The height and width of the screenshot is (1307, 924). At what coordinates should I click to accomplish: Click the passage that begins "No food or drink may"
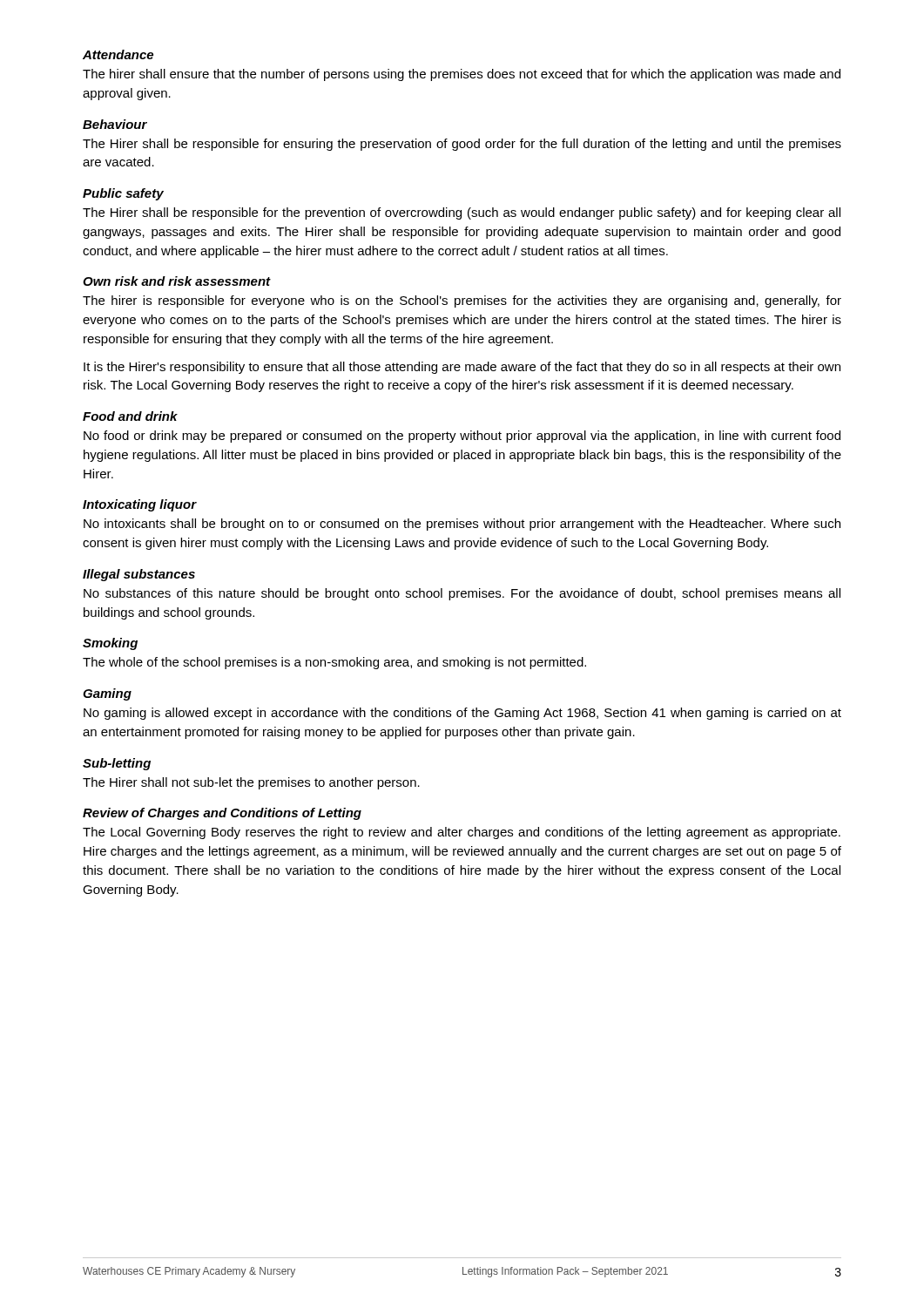462,454
